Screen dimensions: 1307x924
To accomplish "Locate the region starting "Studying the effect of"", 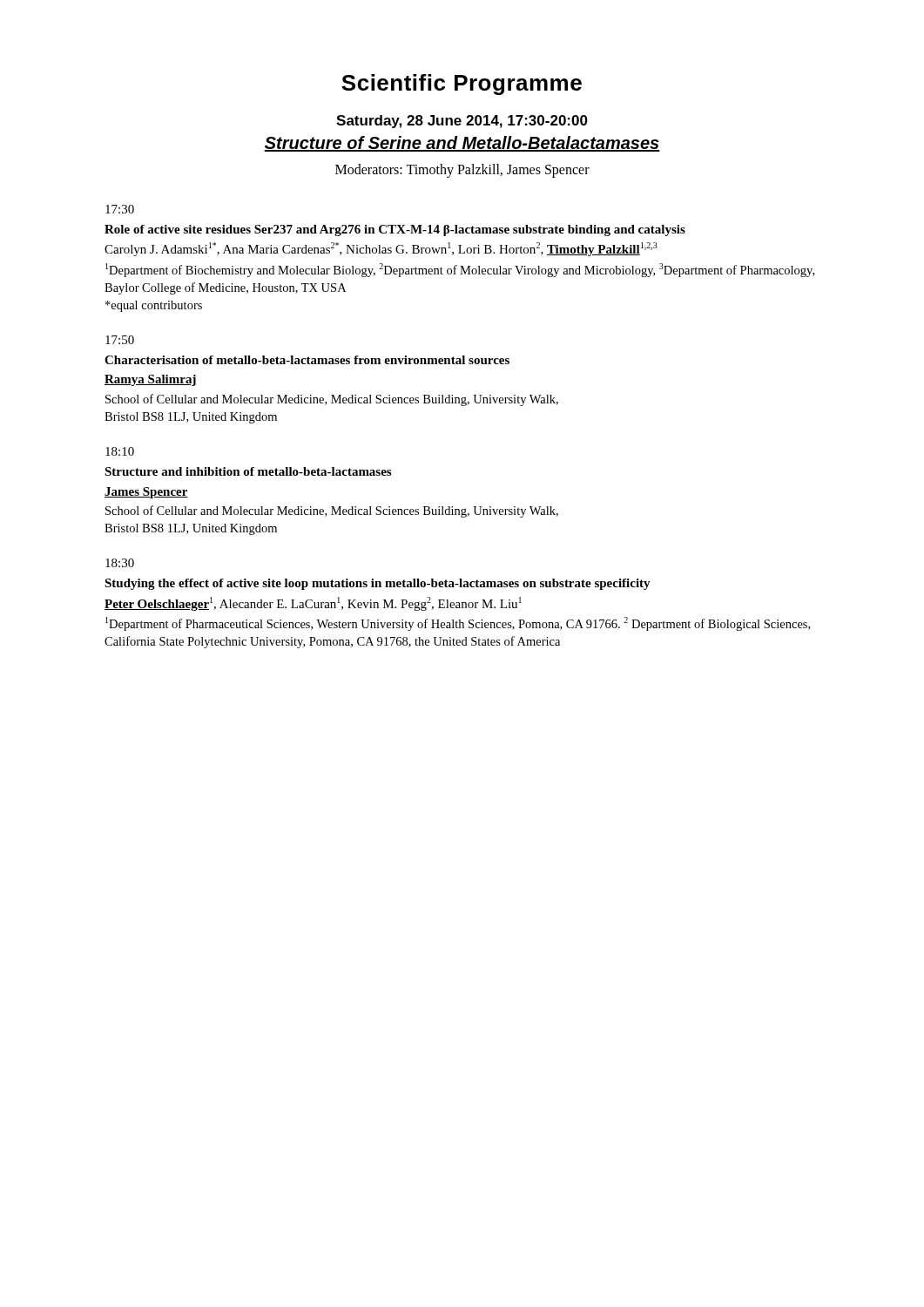I will (x=377, y=583).
